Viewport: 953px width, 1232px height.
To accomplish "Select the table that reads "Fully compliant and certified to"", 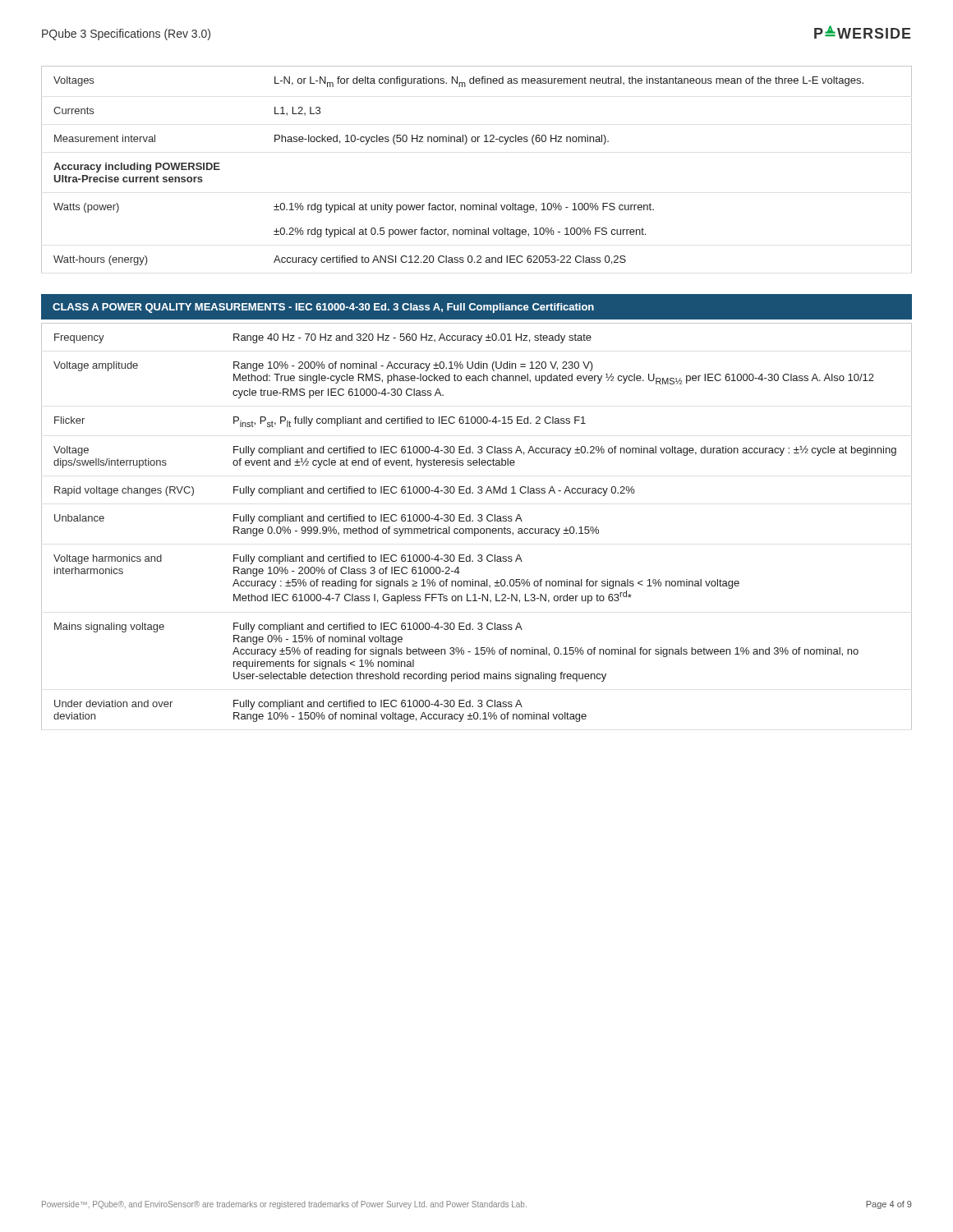I will click(x=476, y=526).
